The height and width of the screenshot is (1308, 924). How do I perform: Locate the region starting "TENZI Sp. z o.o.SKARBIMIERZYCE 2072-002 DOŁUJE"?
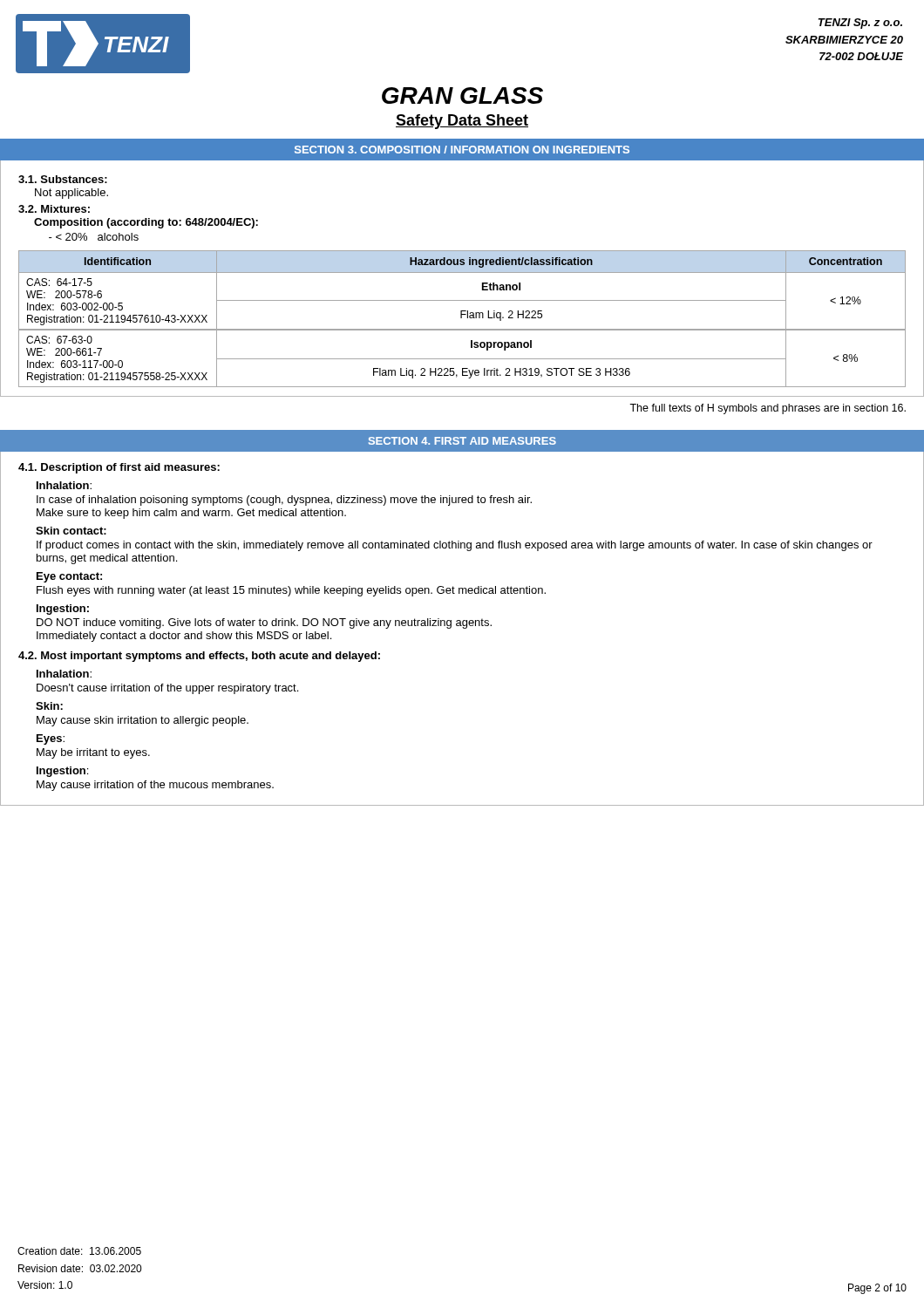844,39
